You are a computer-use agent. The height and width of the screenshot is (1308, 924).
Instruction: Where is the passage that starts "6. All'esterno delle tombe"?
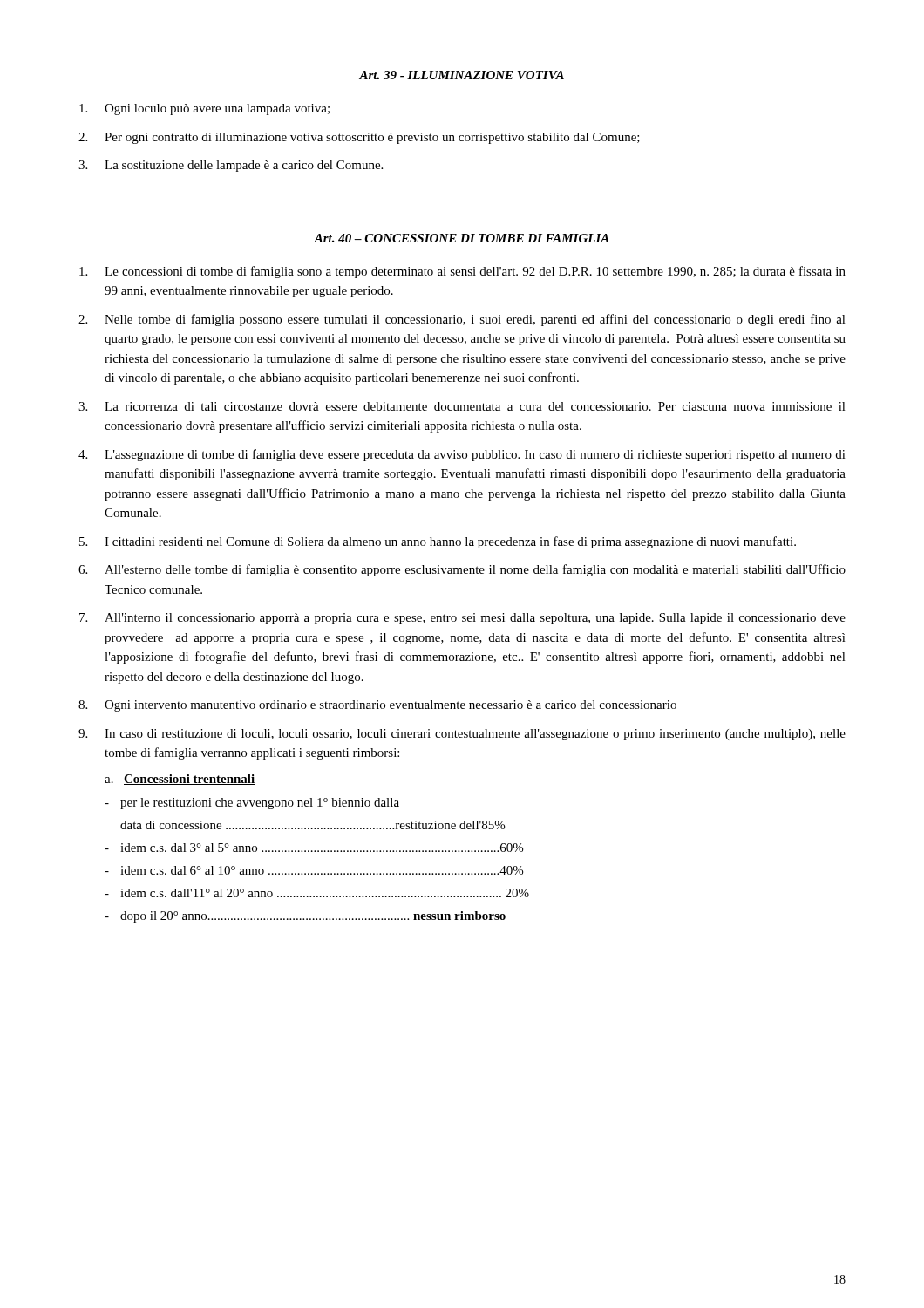[x=462, y=579]
